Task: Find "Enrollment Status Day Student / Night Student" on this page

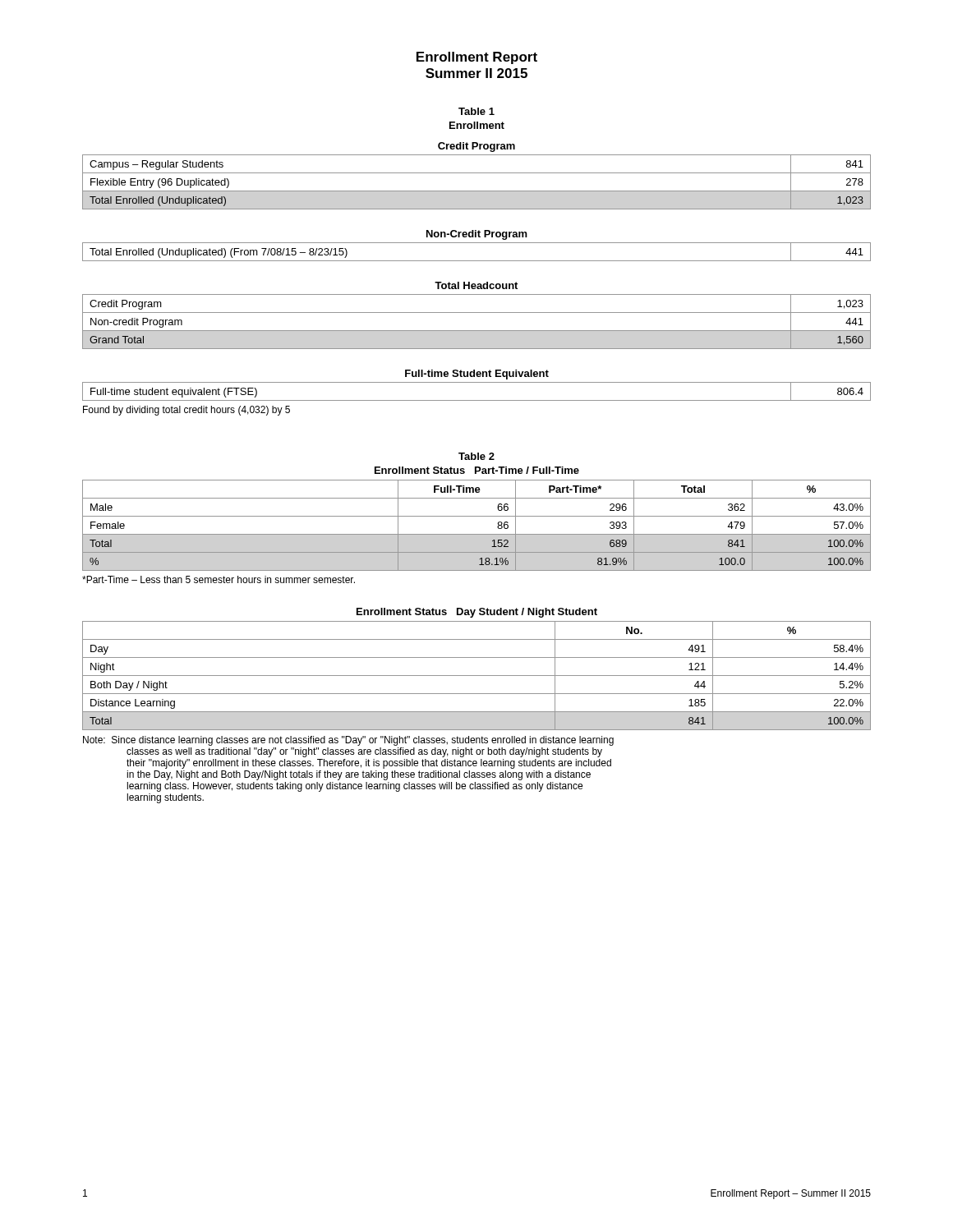Action: click(x=476, y=611)
